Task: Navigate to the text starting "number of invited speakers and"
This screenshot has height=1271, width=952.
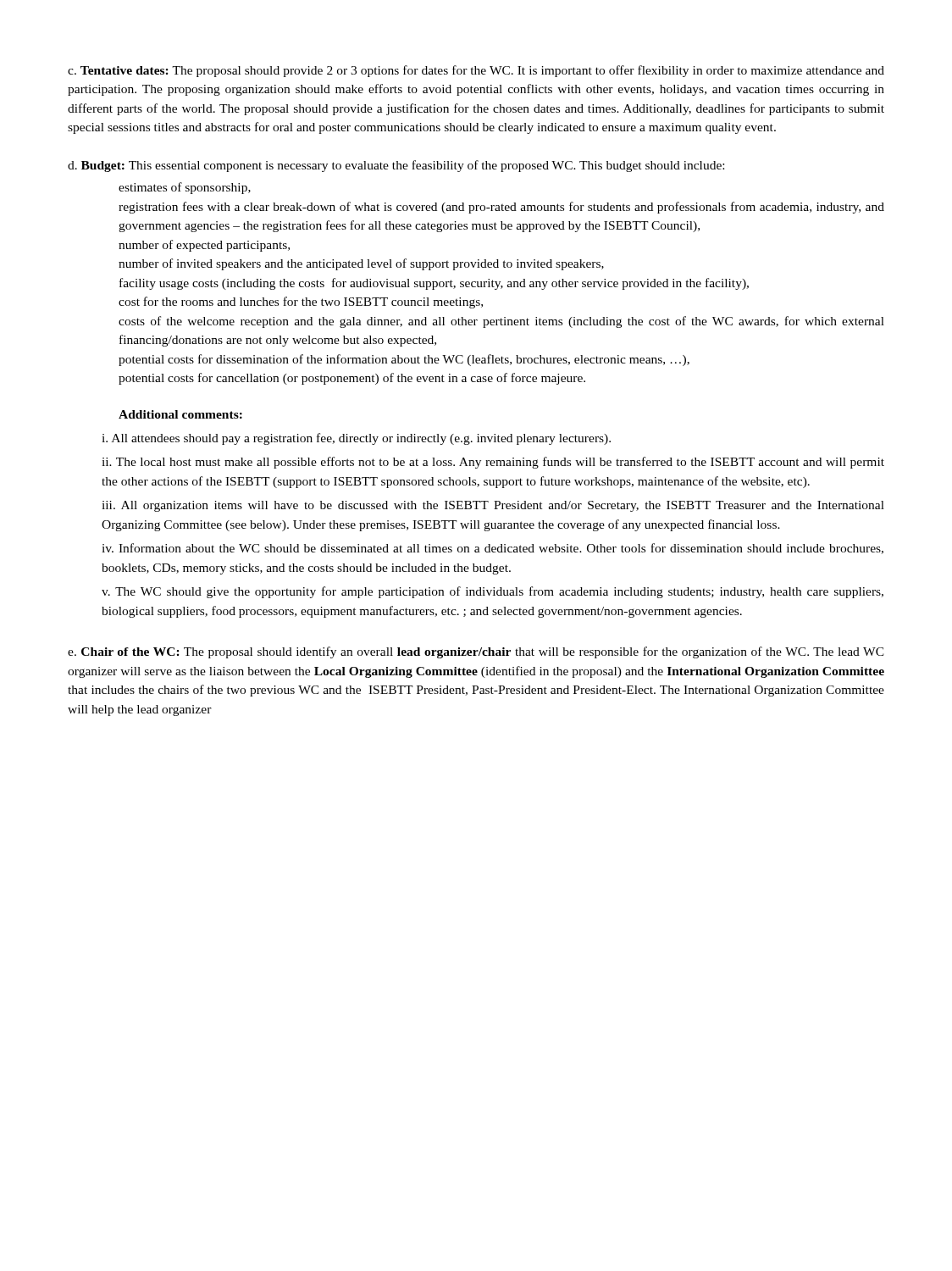Action: 501,264
